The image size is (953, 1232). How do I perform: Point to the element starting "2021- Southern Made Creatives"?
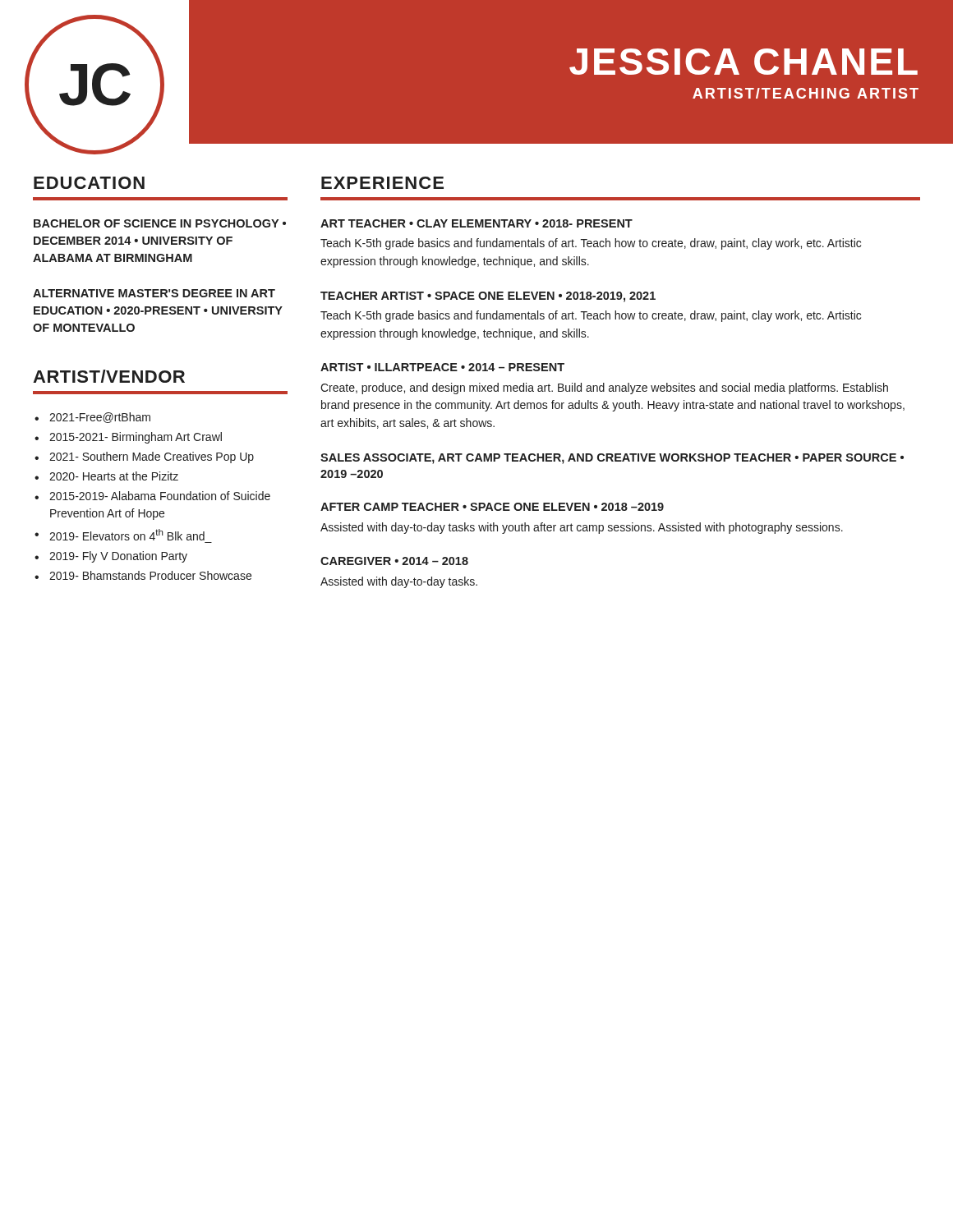coord(152,457)
